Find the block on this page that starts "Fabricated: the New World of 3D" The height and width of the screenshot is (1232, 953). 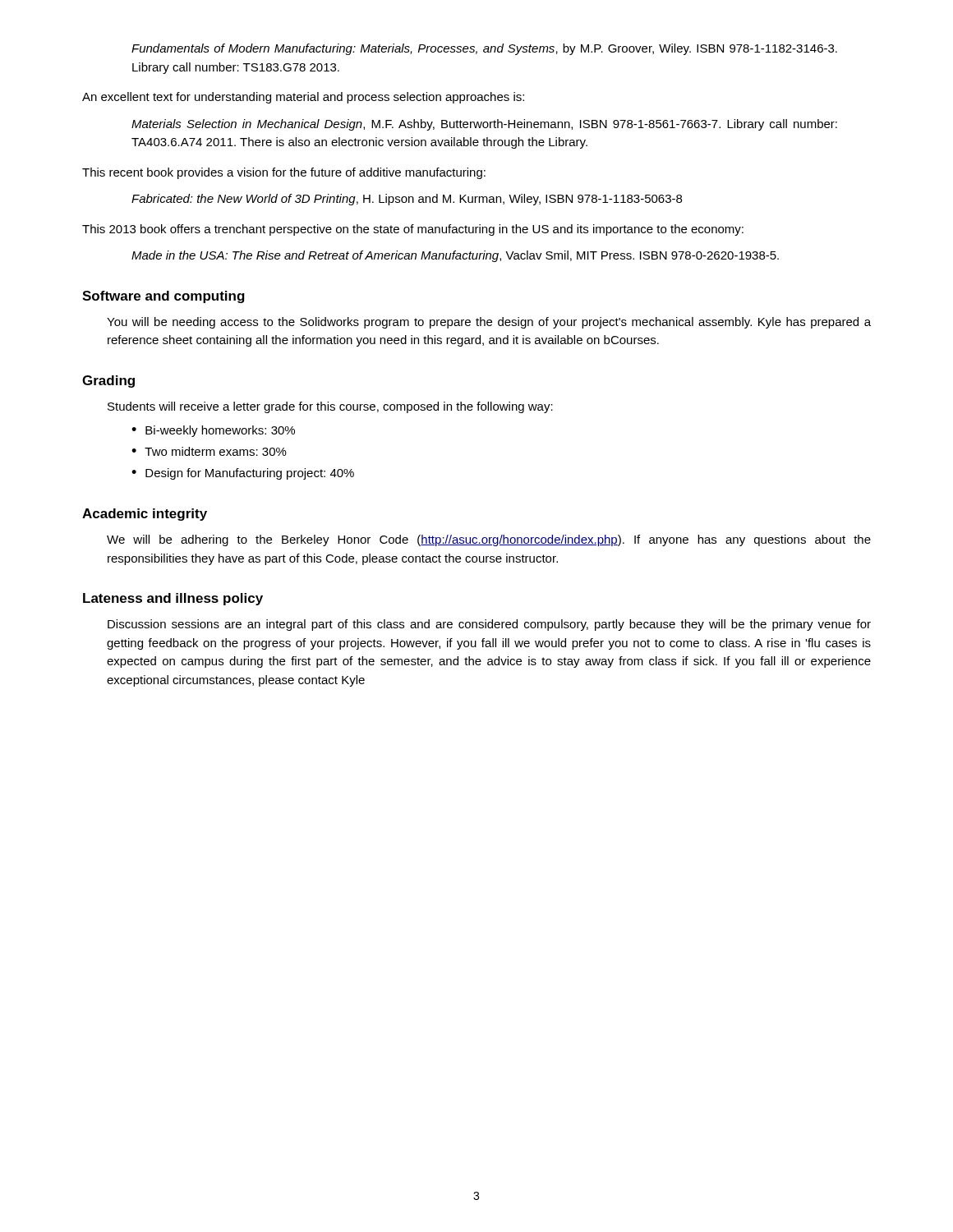click(407, 198)
